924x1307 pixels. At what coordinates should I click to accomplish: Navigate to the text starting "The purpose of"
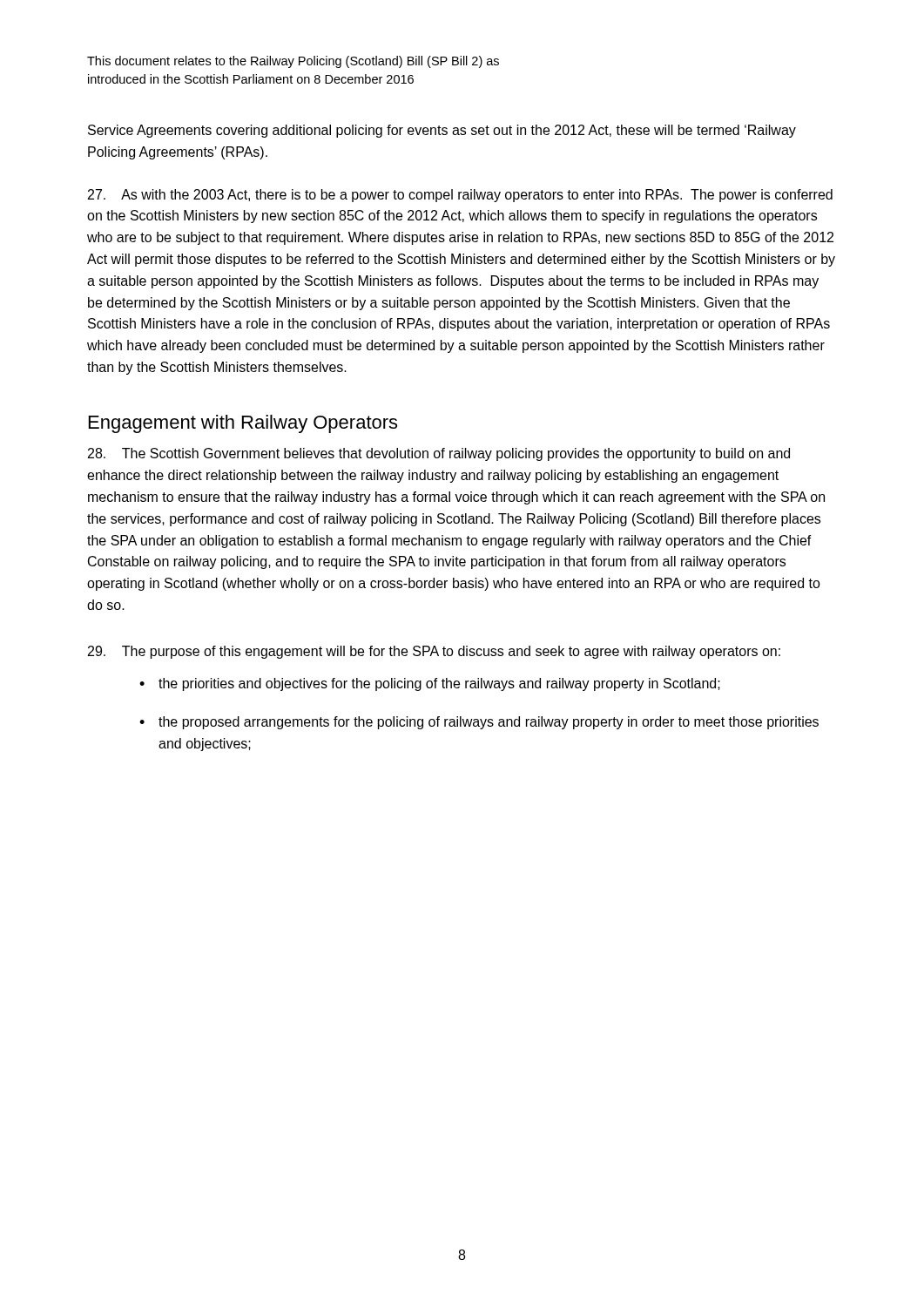[x=434, y=651]
